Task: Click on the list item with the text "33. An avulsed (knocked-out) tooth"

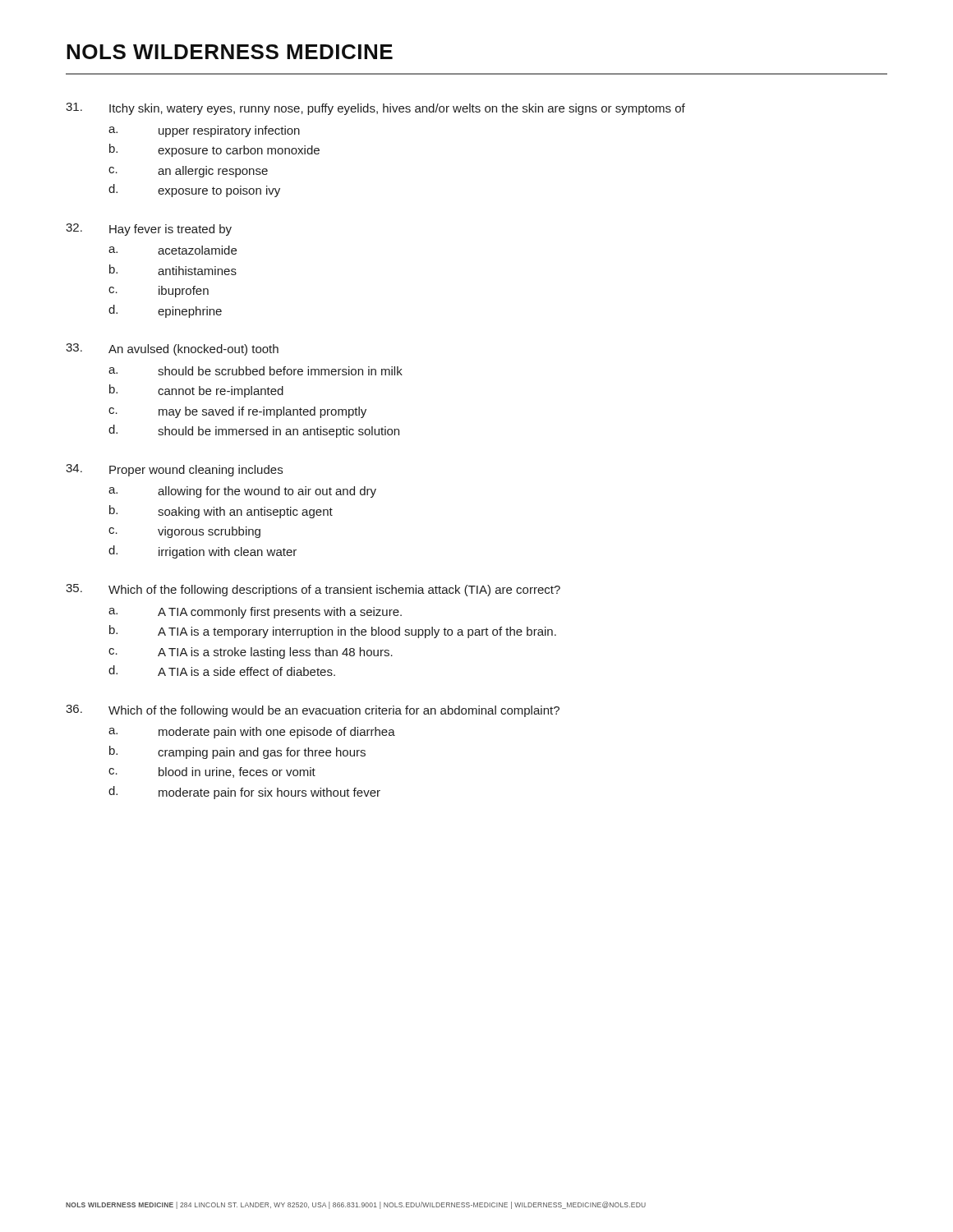Action: coord(172,349)
